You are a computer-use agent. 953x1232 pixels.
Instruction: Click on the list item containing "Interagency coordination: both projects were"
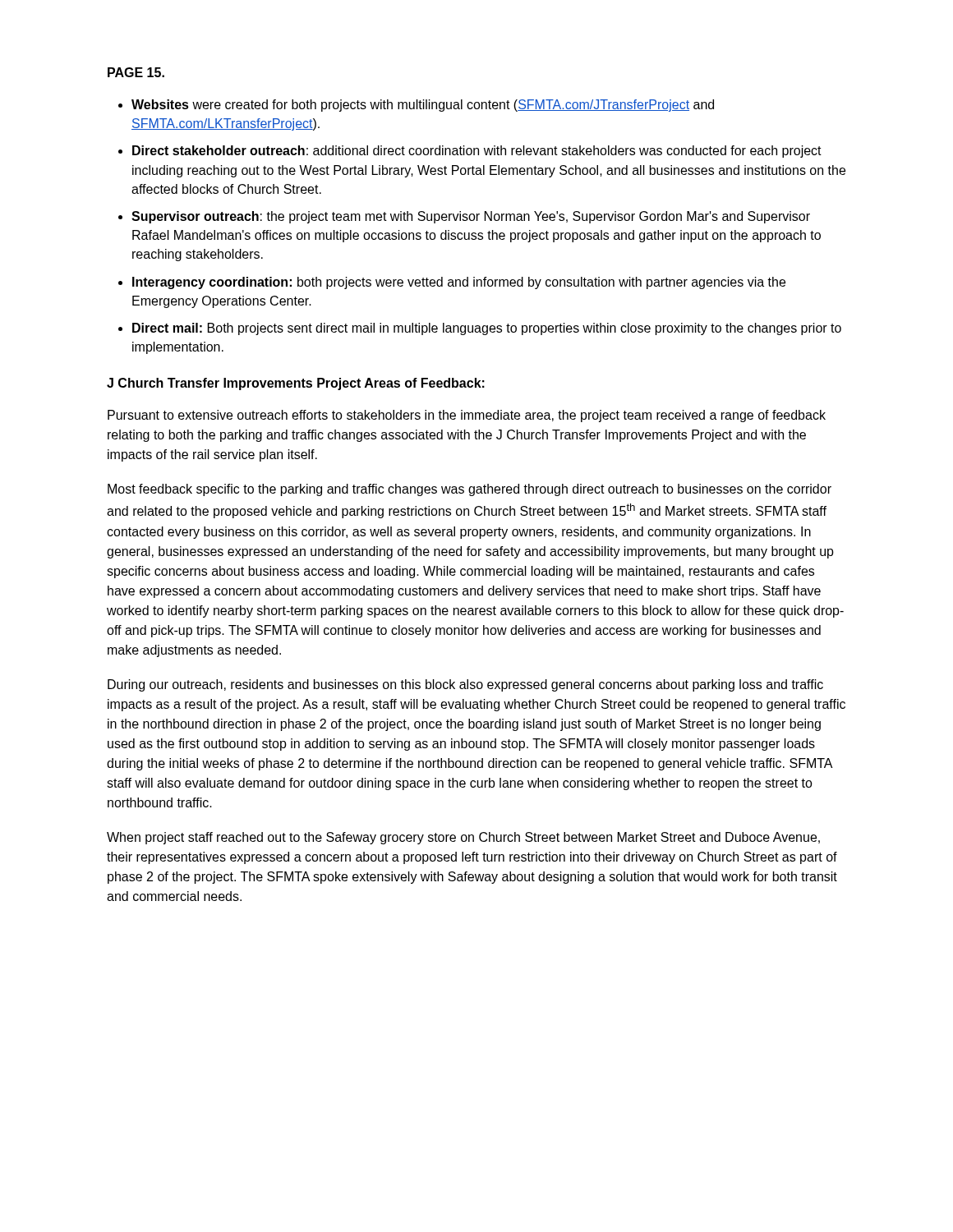[x=459, y=291]
